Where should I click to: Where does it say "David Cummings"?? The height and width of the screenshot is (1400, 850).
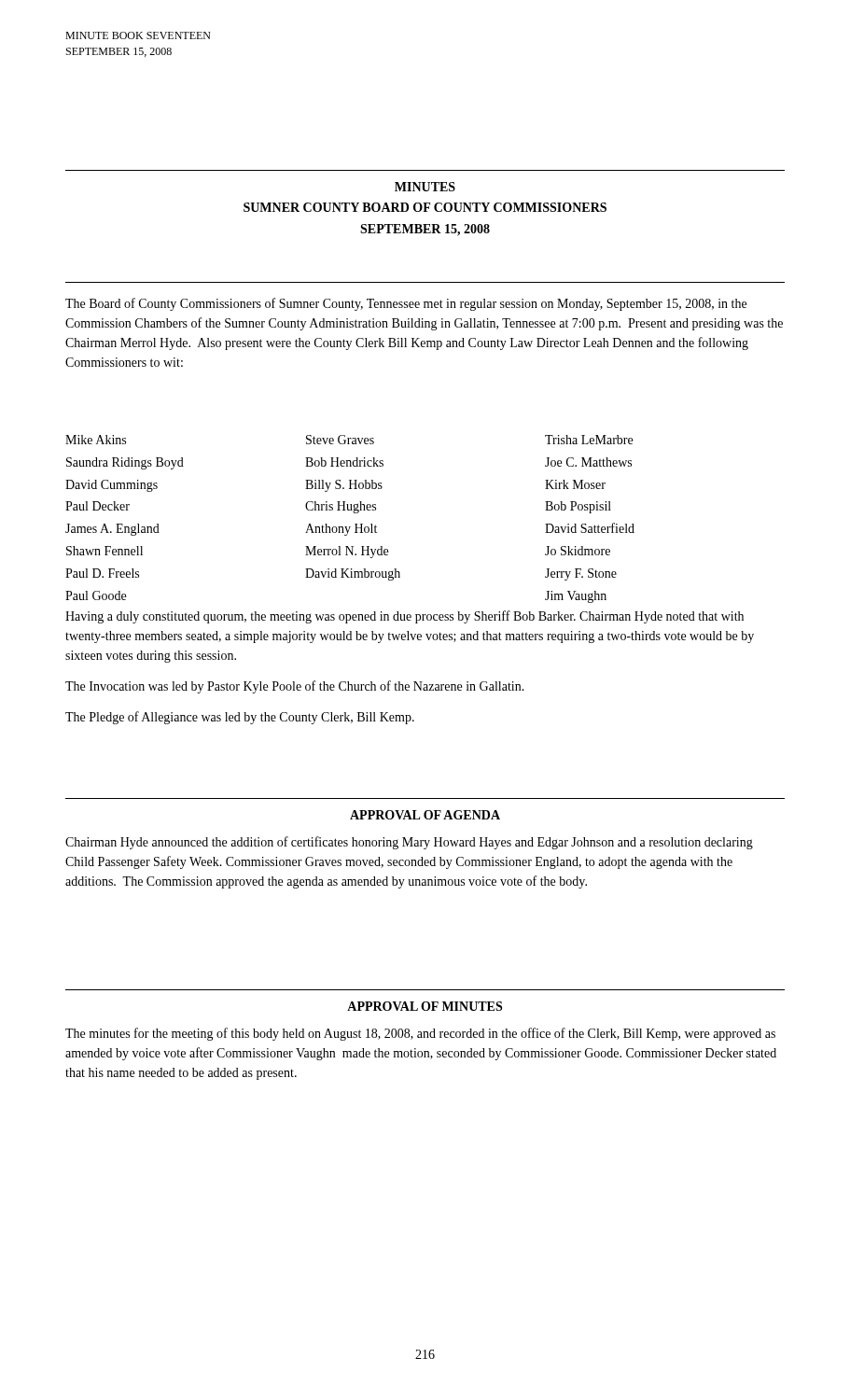[x=111, y=486]
